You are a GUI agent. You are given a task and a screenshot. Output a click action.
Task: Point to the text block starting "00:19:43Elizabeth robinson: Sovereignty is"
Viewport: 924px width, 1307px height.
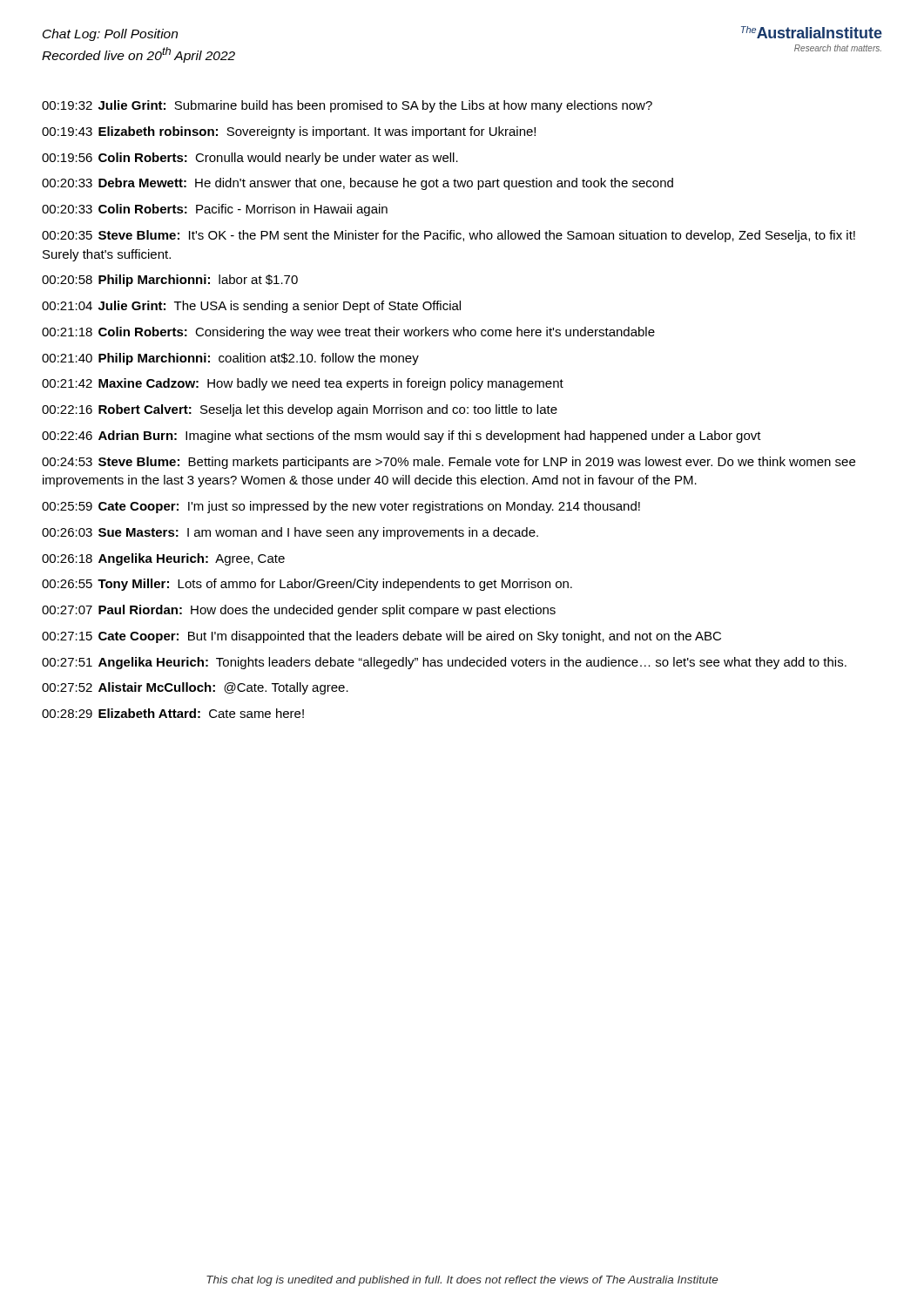[x=289, y=131]
